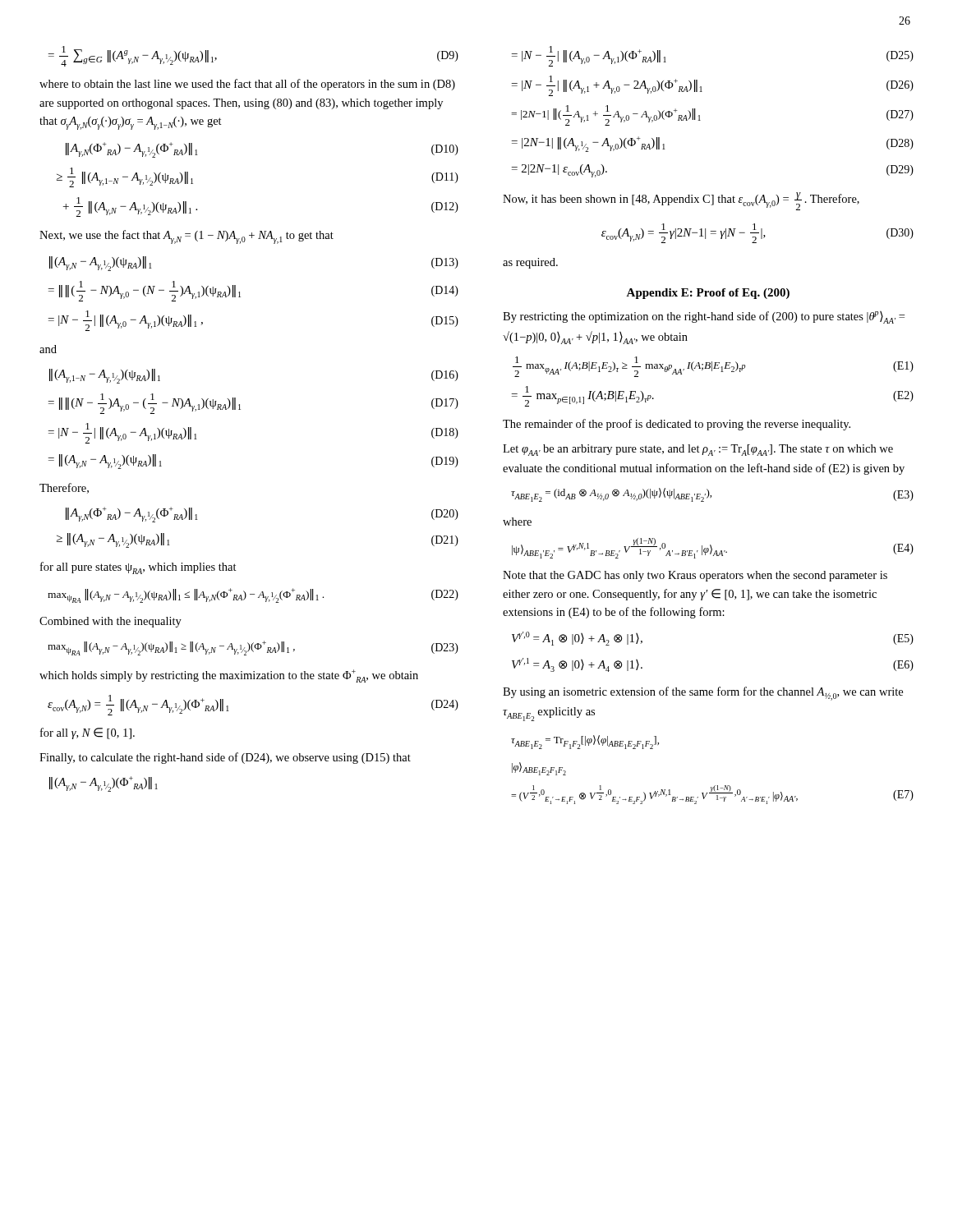
Task: Point to the element starting "‖(Aγ,N − Aγ,1⁄2)(ψRA)‖1 (D13) = ‖‖(12"
Action: click(x=249, y=293)
